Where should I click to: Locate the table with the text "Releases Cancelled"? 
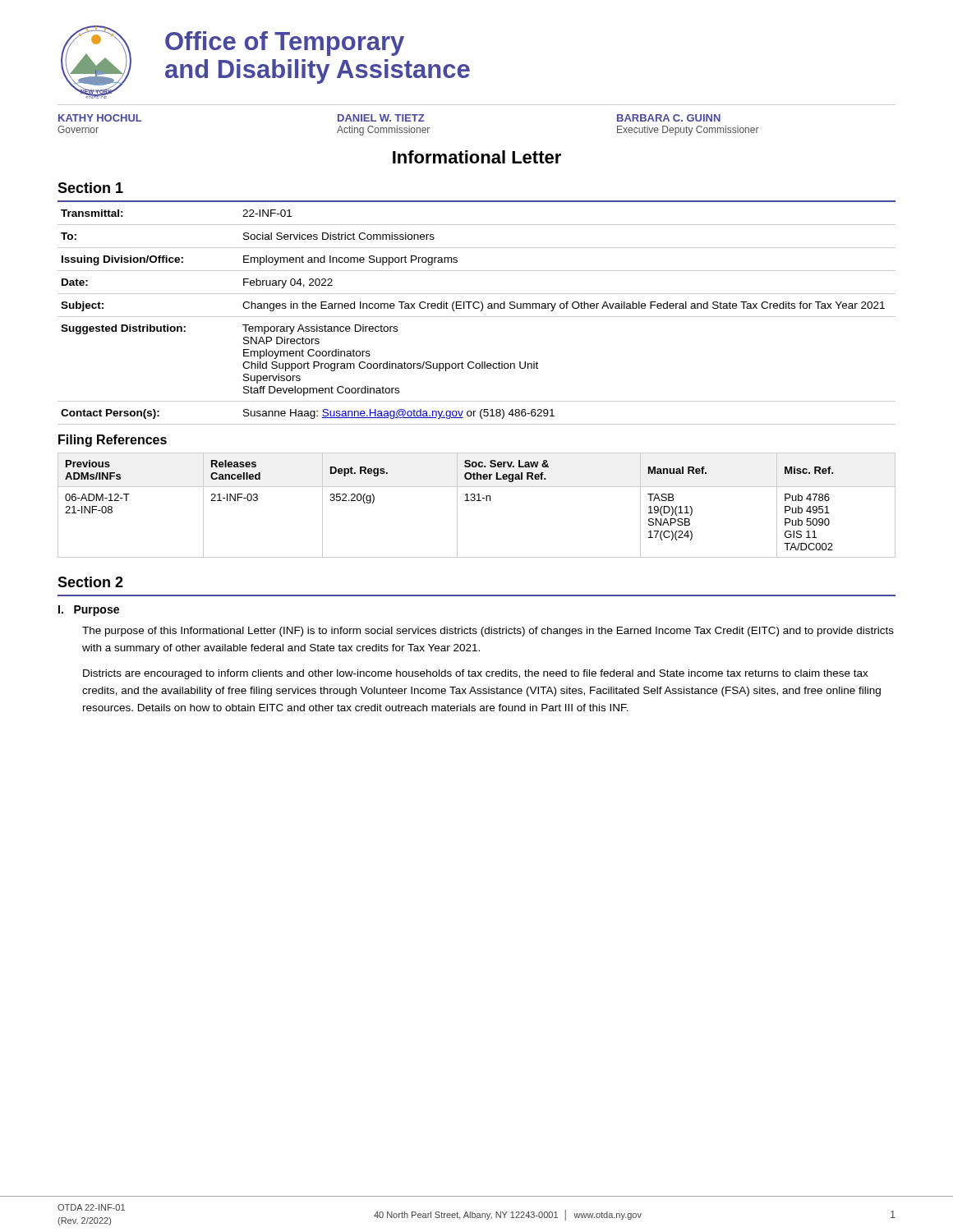[476, 505]
